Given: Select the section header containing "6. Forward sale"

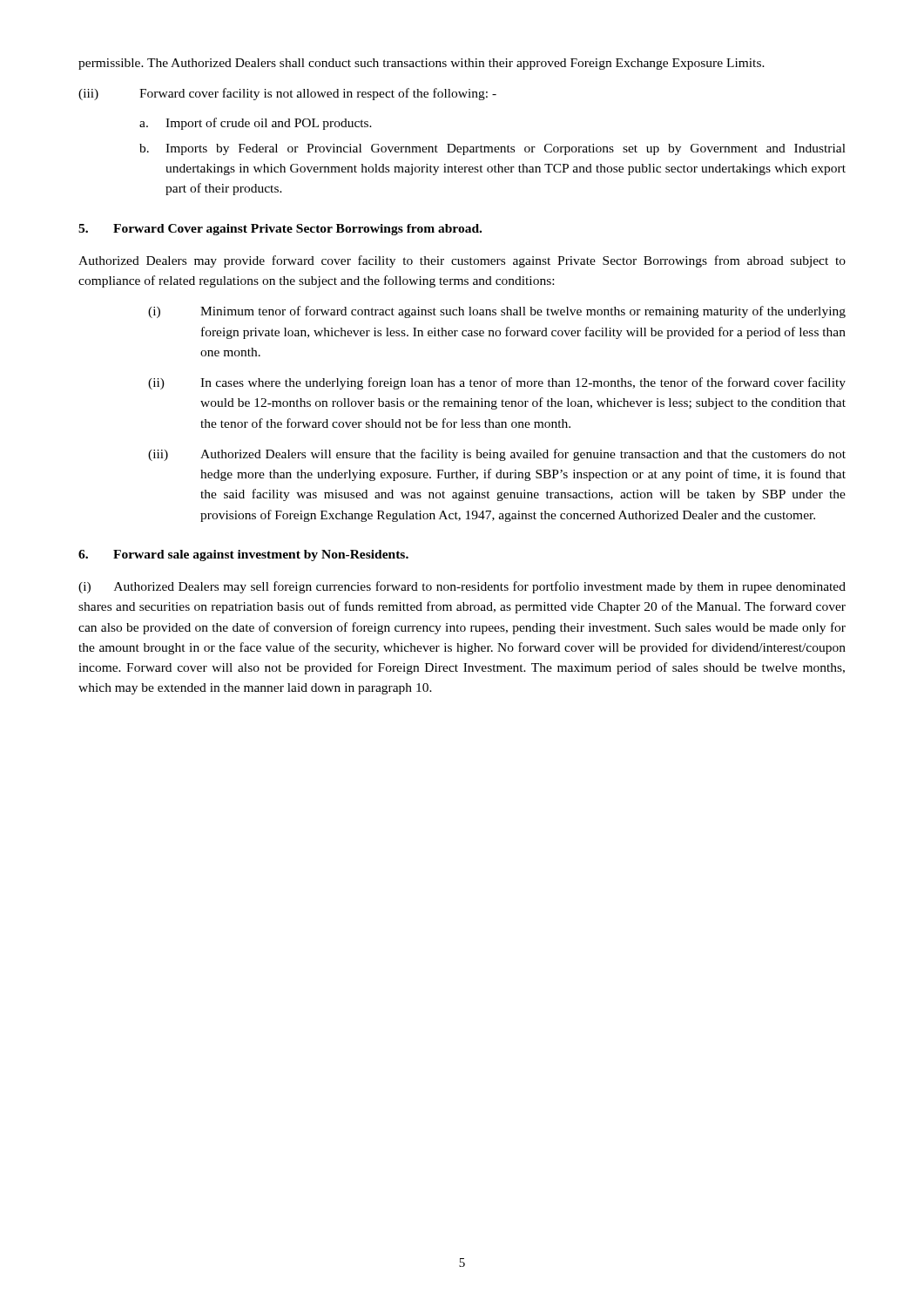Looking at the screenshot, I should [x=244, y=554].
